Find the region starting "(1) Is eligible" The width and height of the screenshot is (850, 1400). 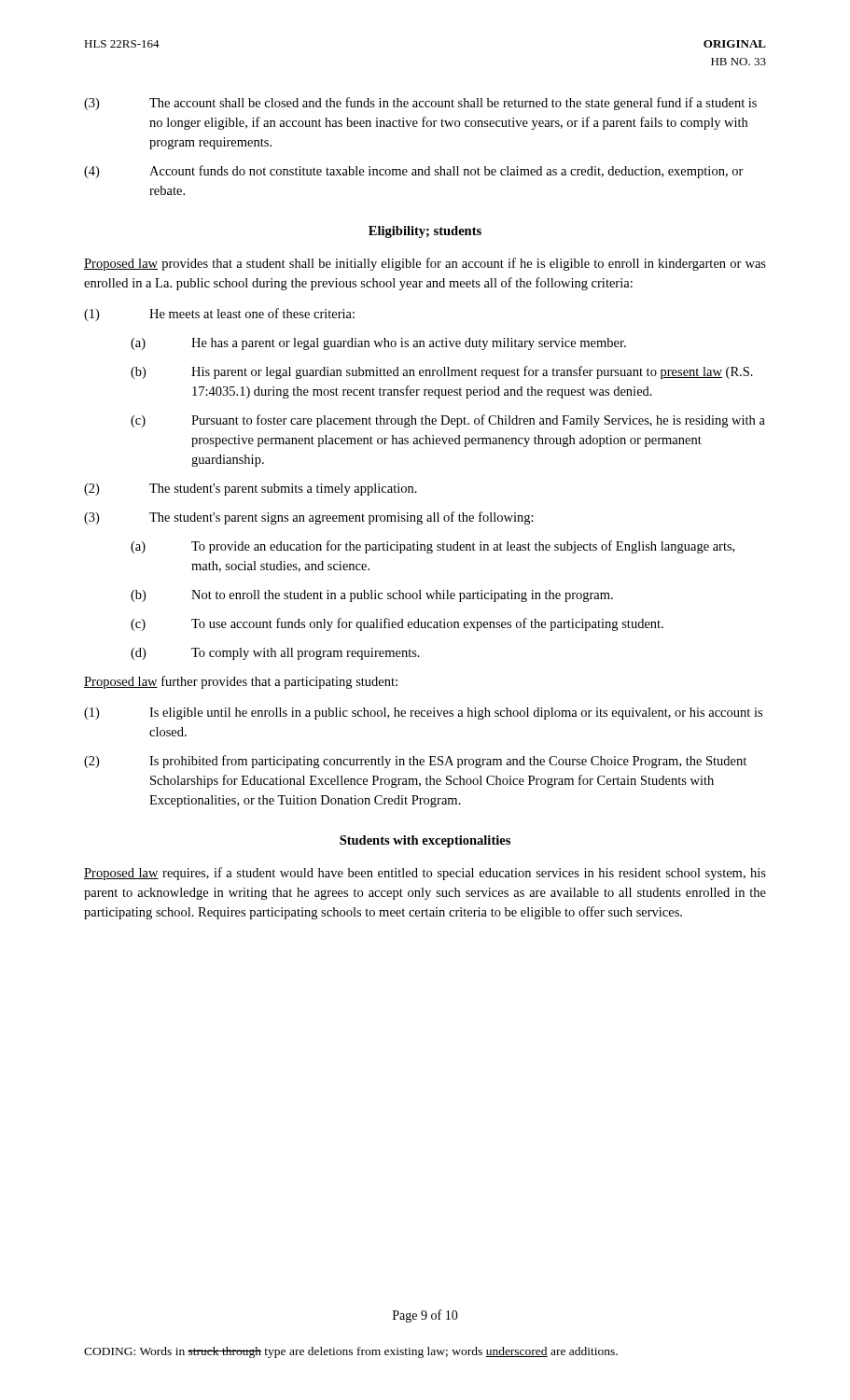[x=425, y=723]
